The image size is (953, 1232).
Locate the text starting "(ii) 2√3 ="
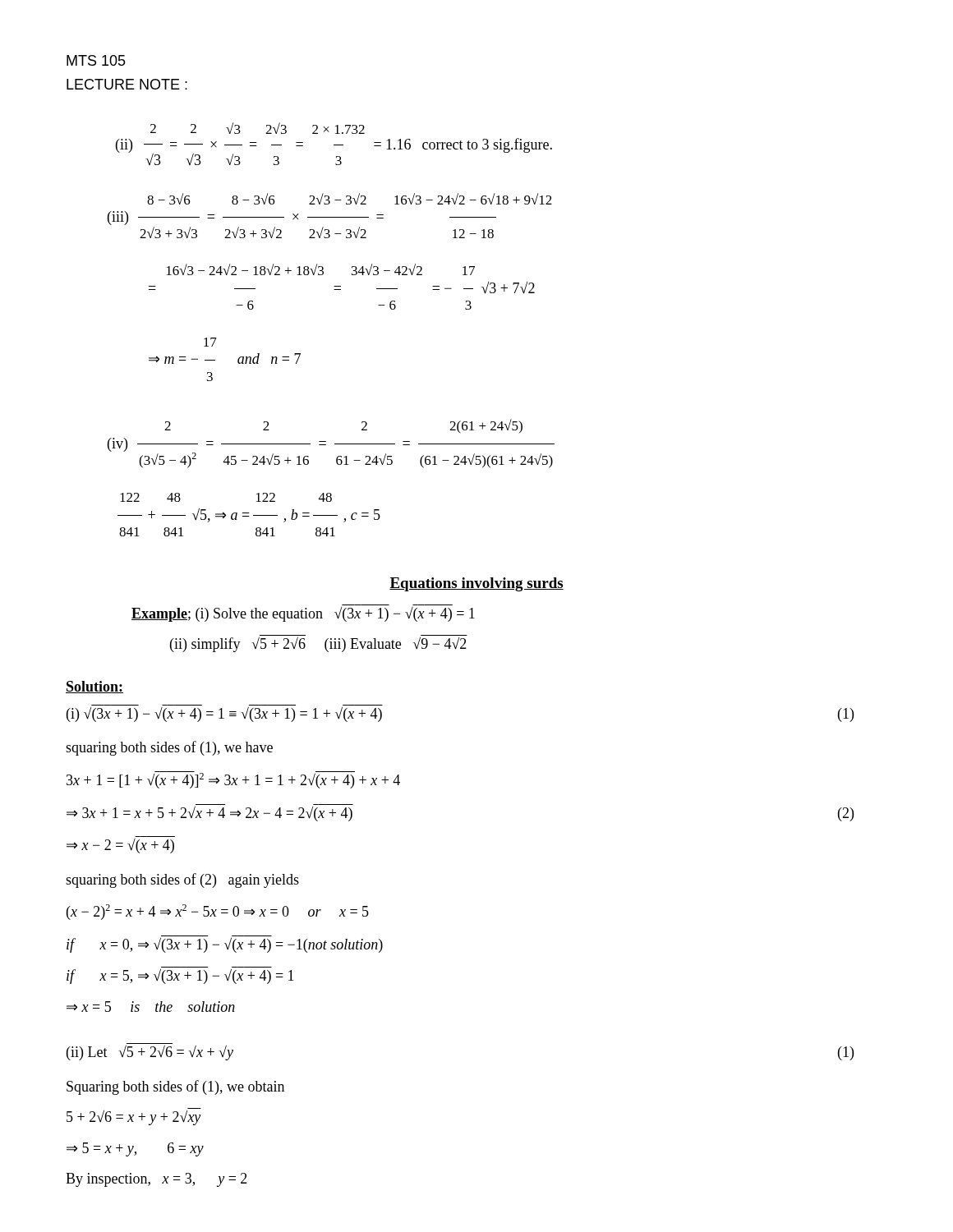tap(334, 145)
